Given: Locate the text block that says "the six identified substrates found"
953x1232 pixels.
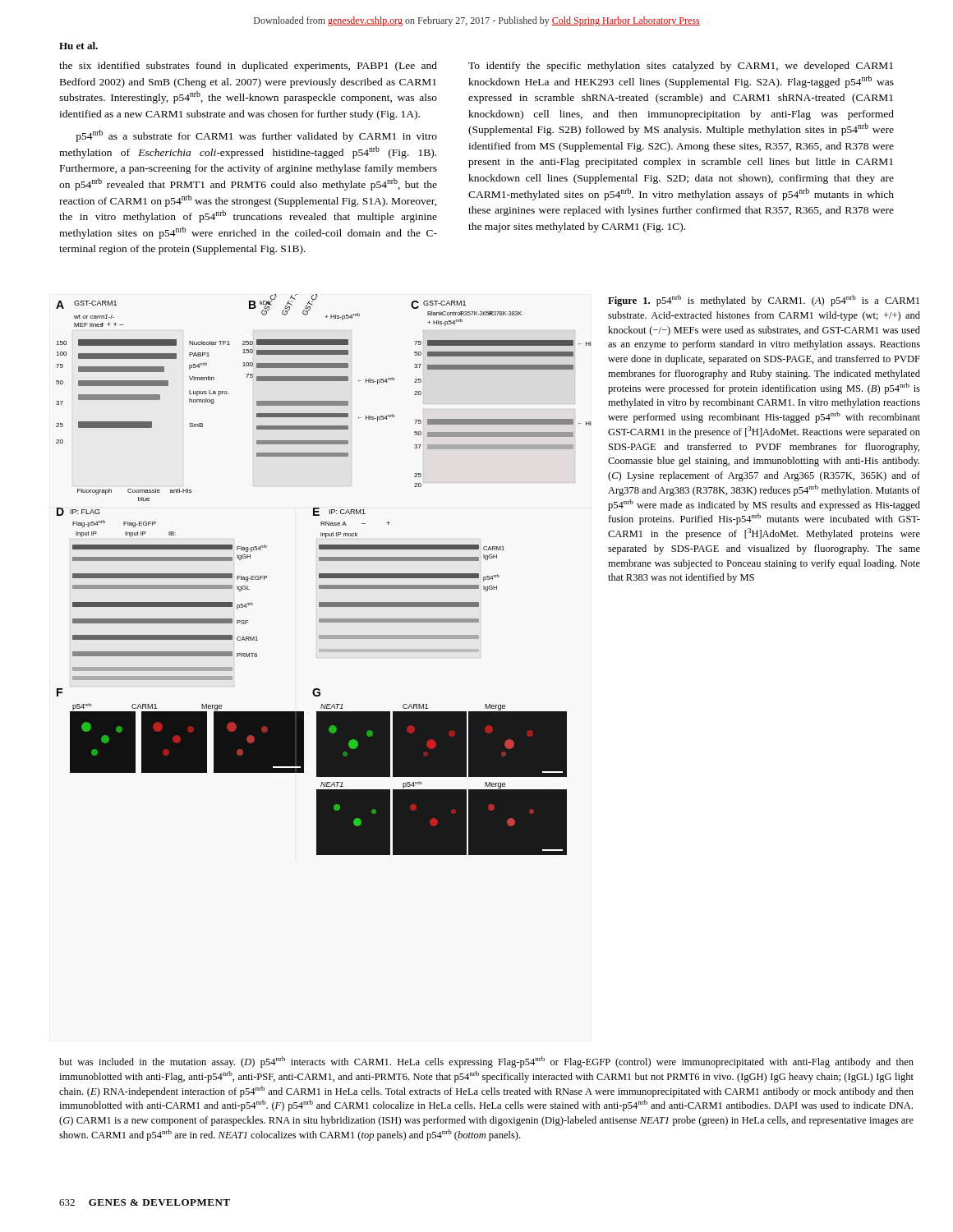Looking at the screenshot, I should pyautogui.click(x=248, y=157).
